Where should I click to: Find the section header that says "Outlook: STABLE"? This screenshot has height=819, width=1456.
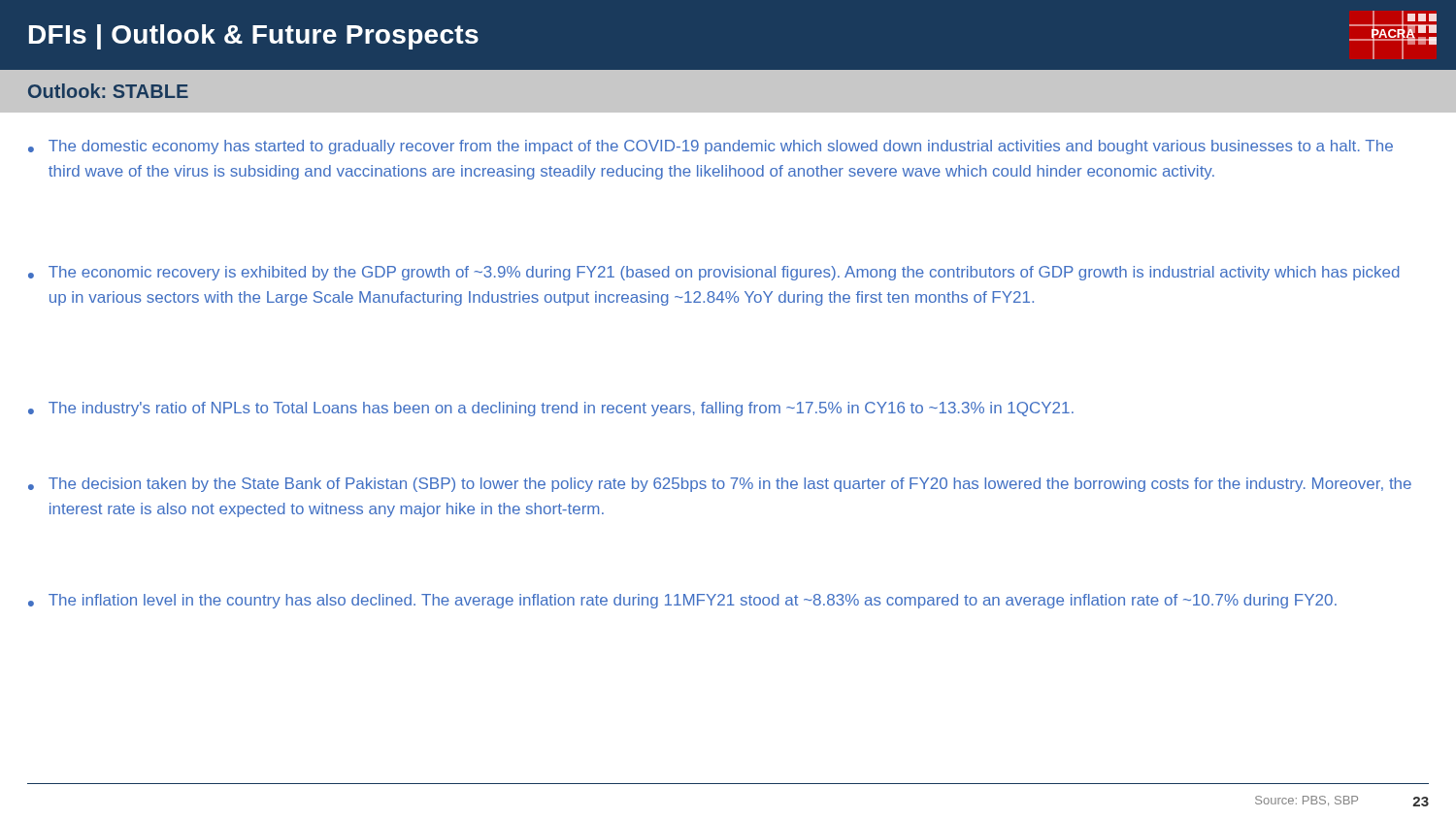108,91
